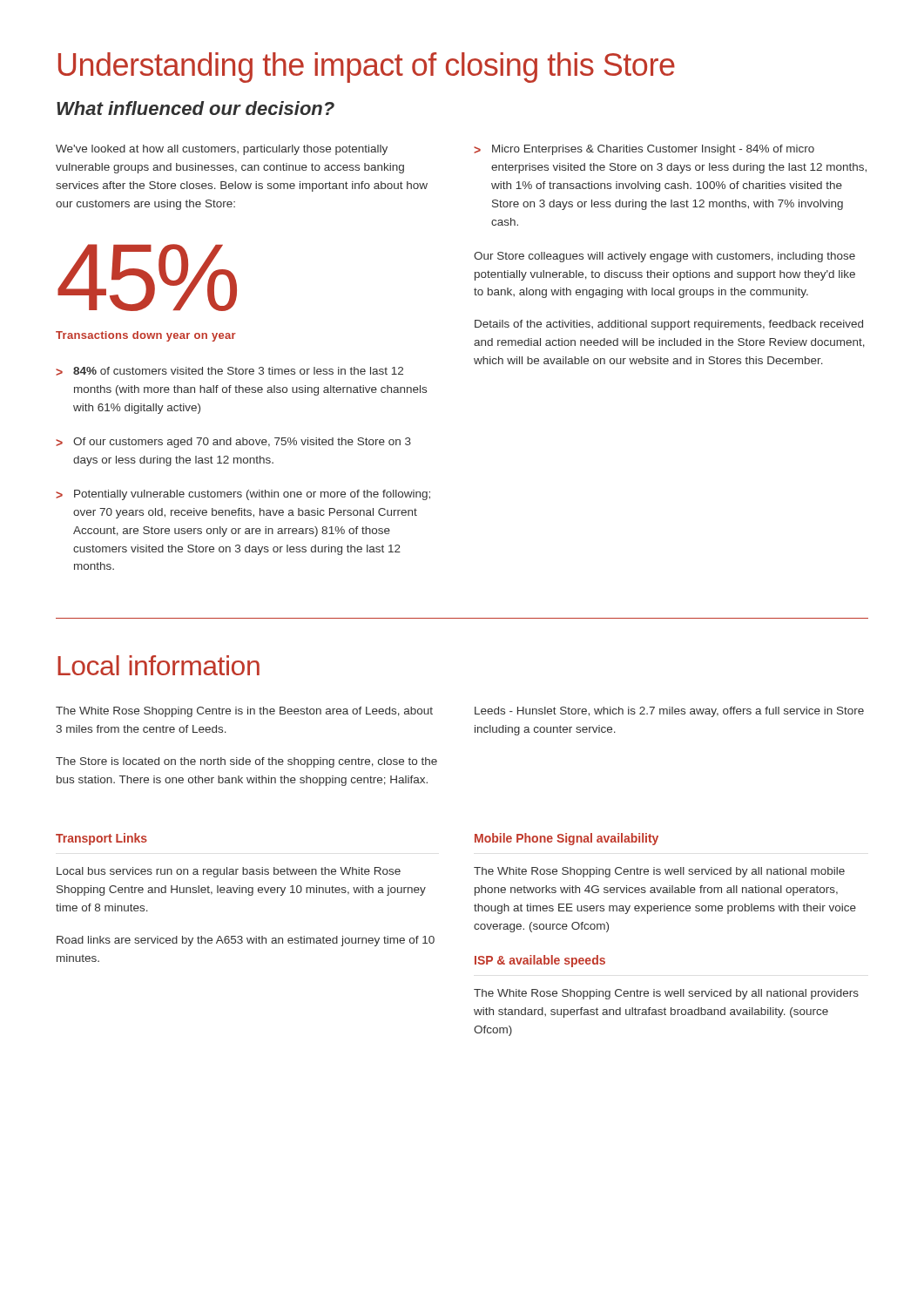924x1307 pixels.
Task: Select the section header that reads "Transport Links"
Action: point(101,839)
